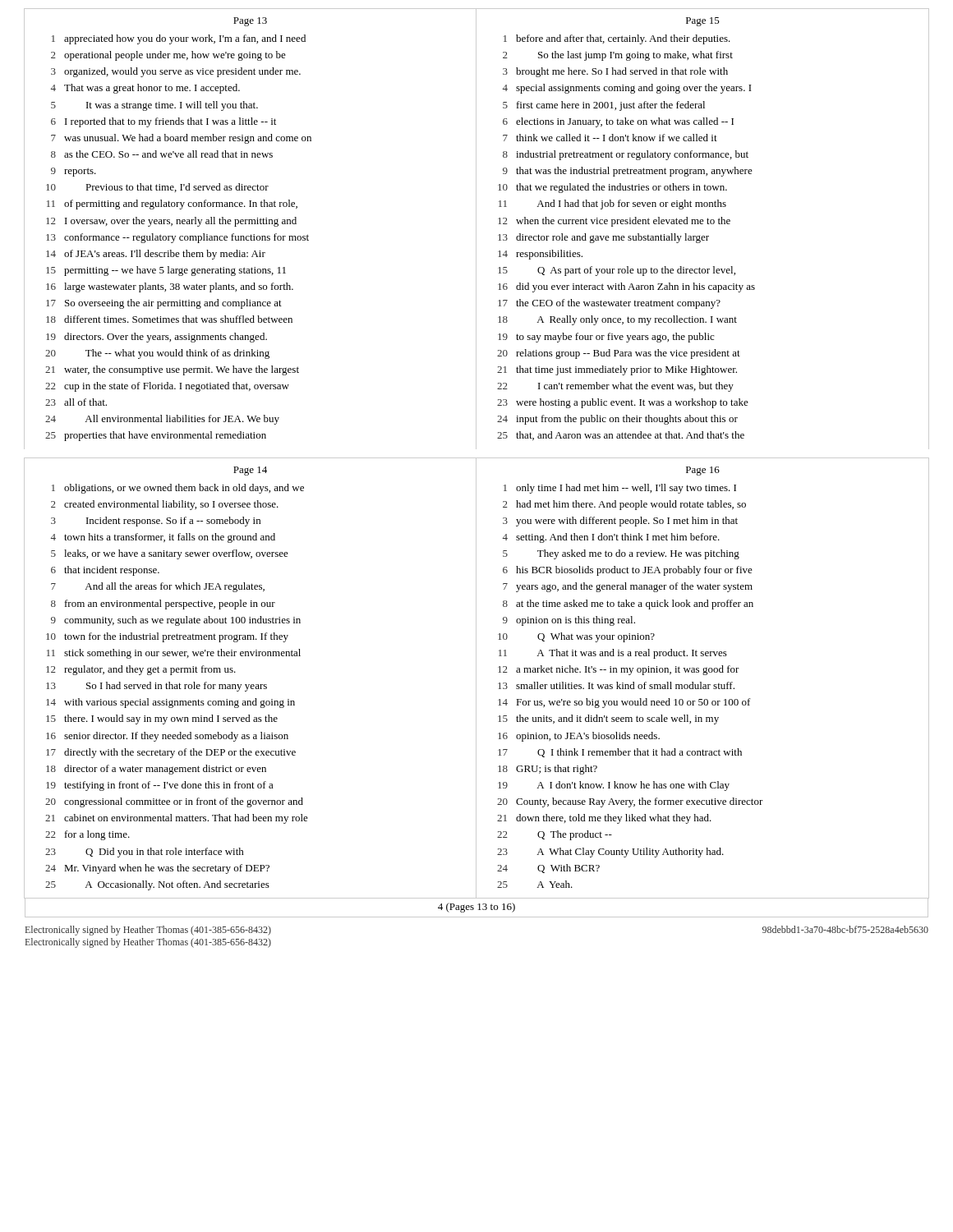The width and height of the screenshot is (953, 1232).
Task: Select the text block starting "1only time I had met"
Action: pos(702,686)
